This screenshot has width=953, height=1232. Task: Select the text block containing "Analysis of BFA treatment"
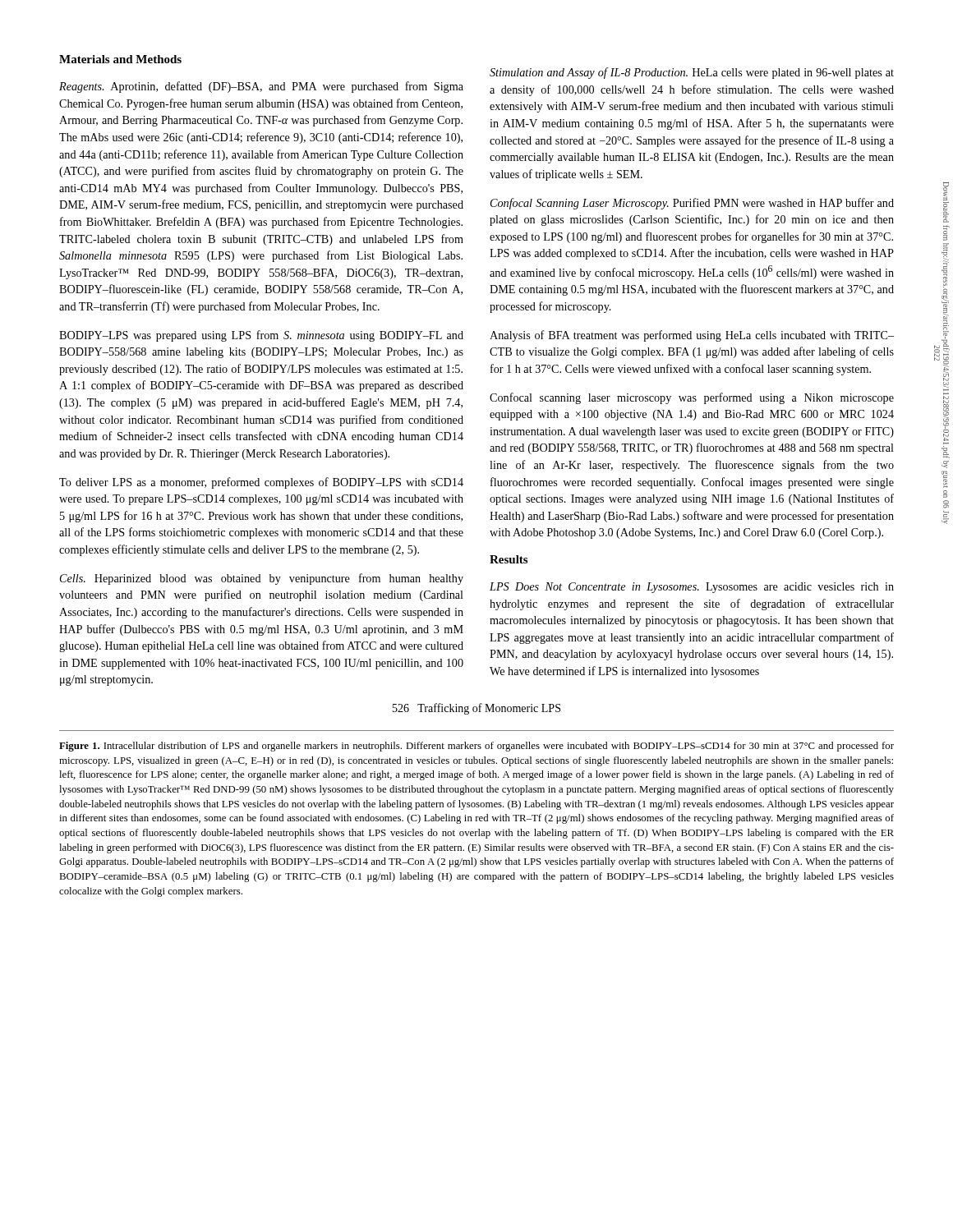(692, 352)
